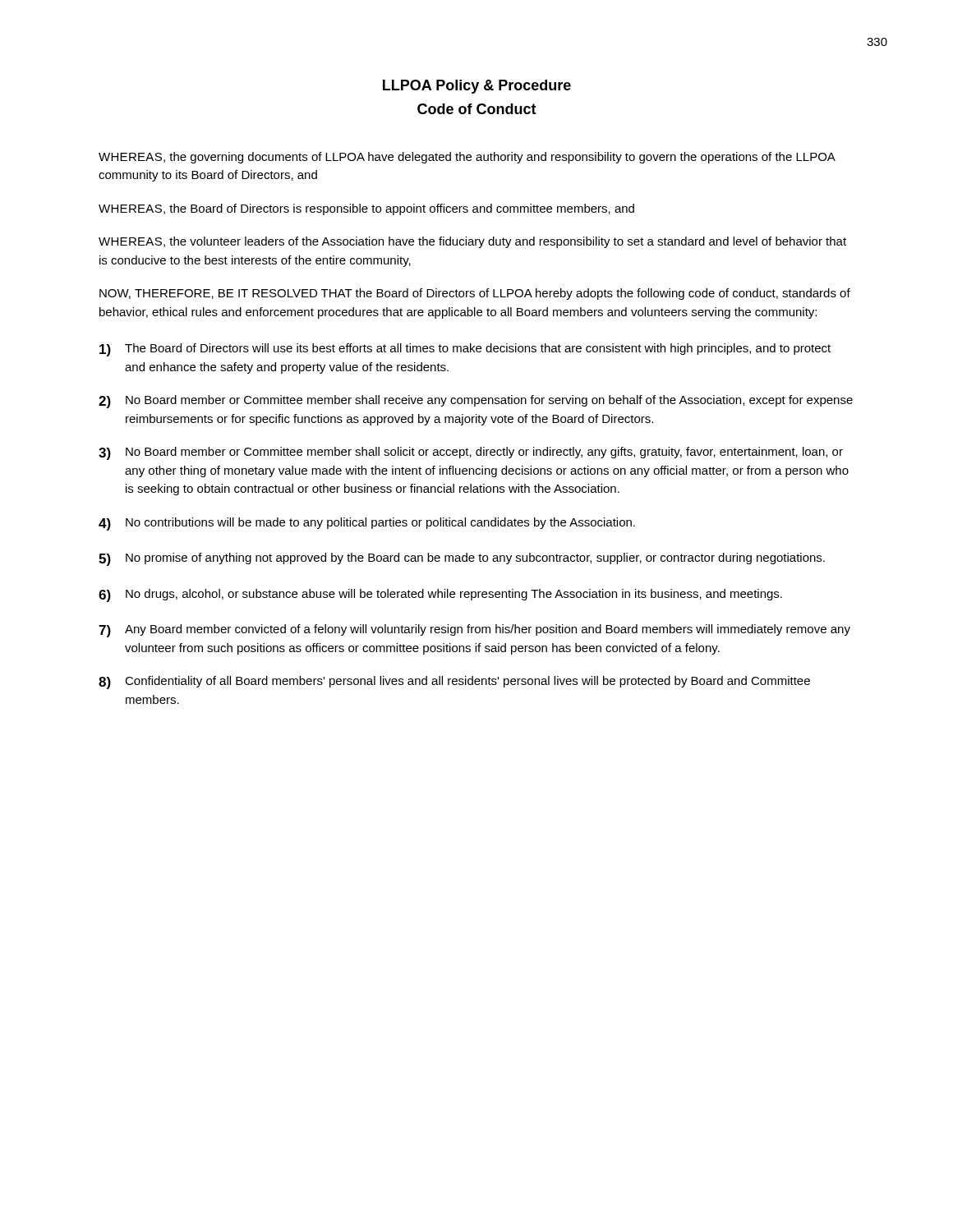The width and height of the screenshot is (953, 1232).
Task: Select the list item with the text "5) No promise of anything"
Action: (476, 559)
